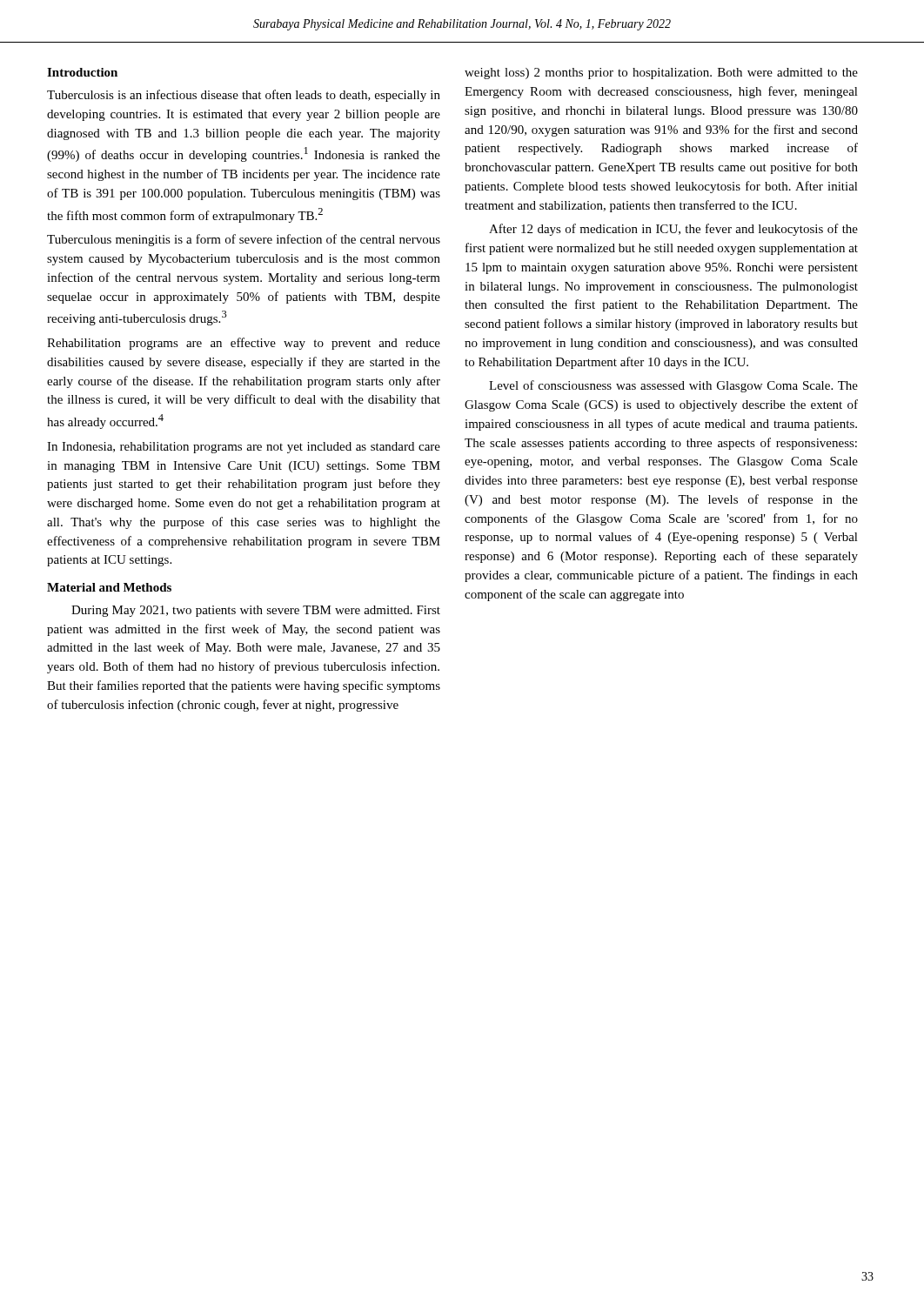Point to the text starting "After 12 days"
The width and height of the screenshot is (924, 1305).
coord(661,296)
